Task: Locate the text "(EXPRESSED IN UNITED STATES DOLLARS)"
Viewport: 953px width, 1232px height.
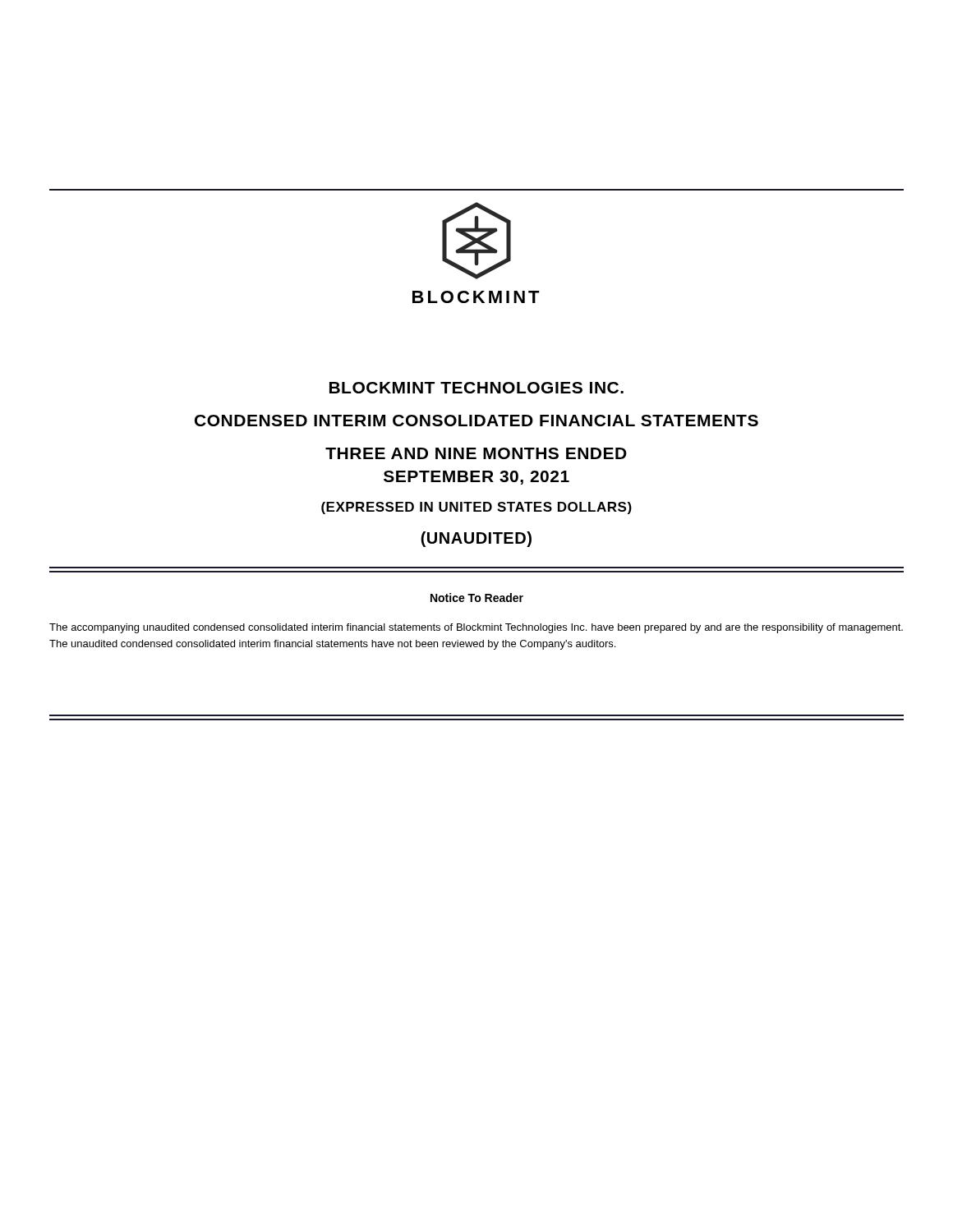Action: point(476,507)
